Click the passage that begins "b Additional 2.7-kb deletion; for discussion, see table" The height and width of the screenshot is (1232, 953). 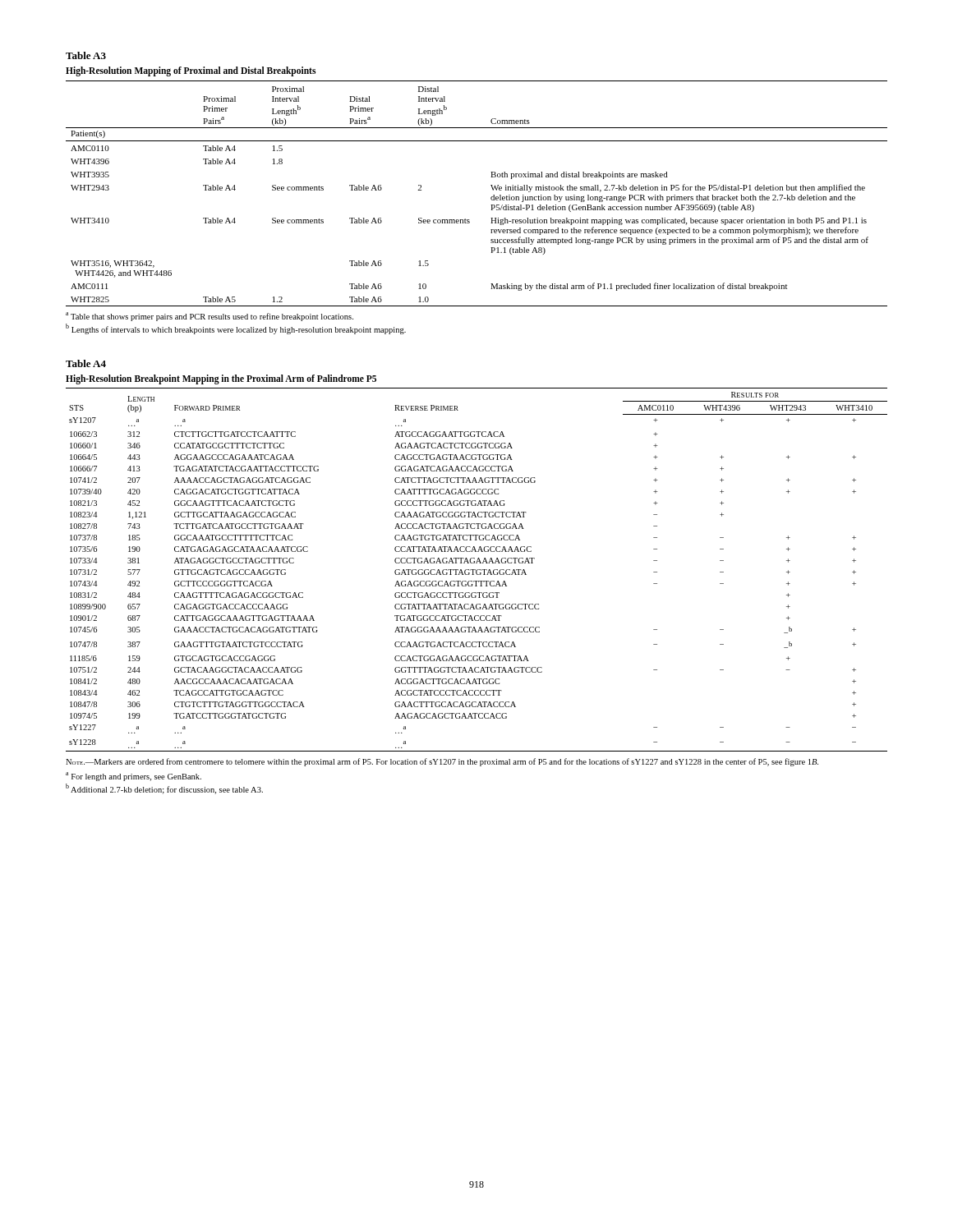point(165,788)
